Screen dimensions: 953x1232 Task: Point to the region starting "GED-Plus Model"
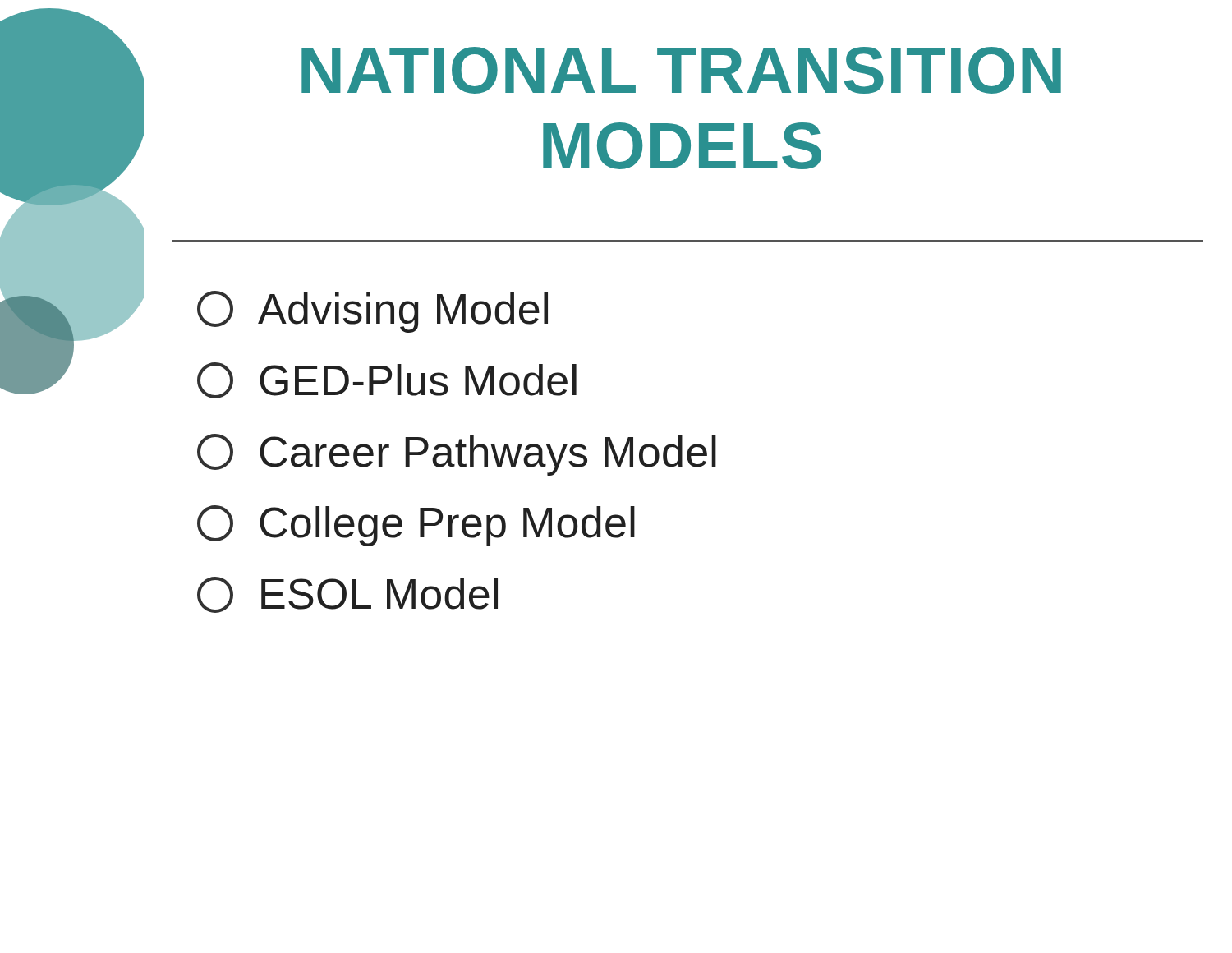tap(388, 380)
